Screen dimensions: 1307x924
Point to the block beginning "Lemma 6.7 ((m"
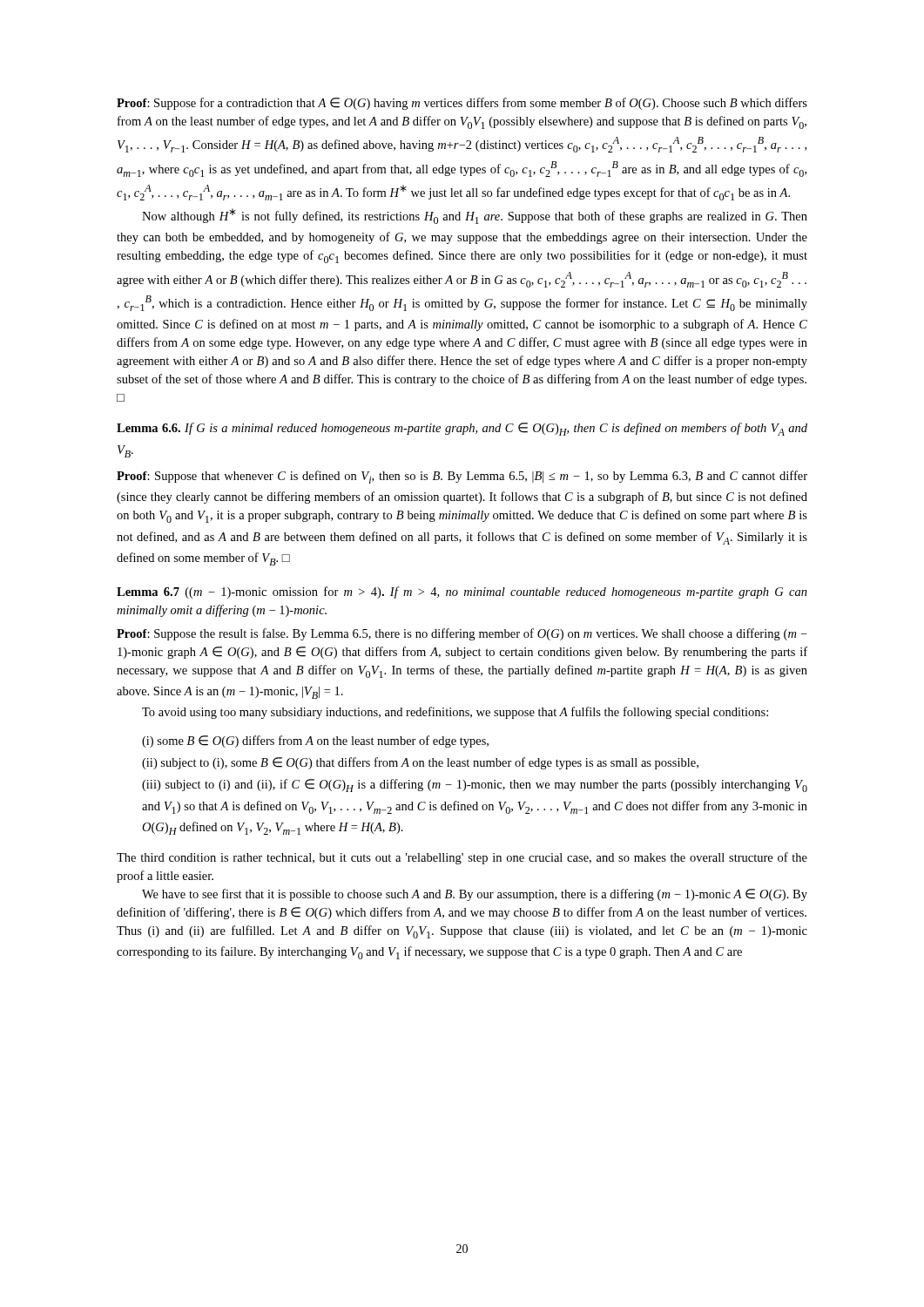(462, 601)
